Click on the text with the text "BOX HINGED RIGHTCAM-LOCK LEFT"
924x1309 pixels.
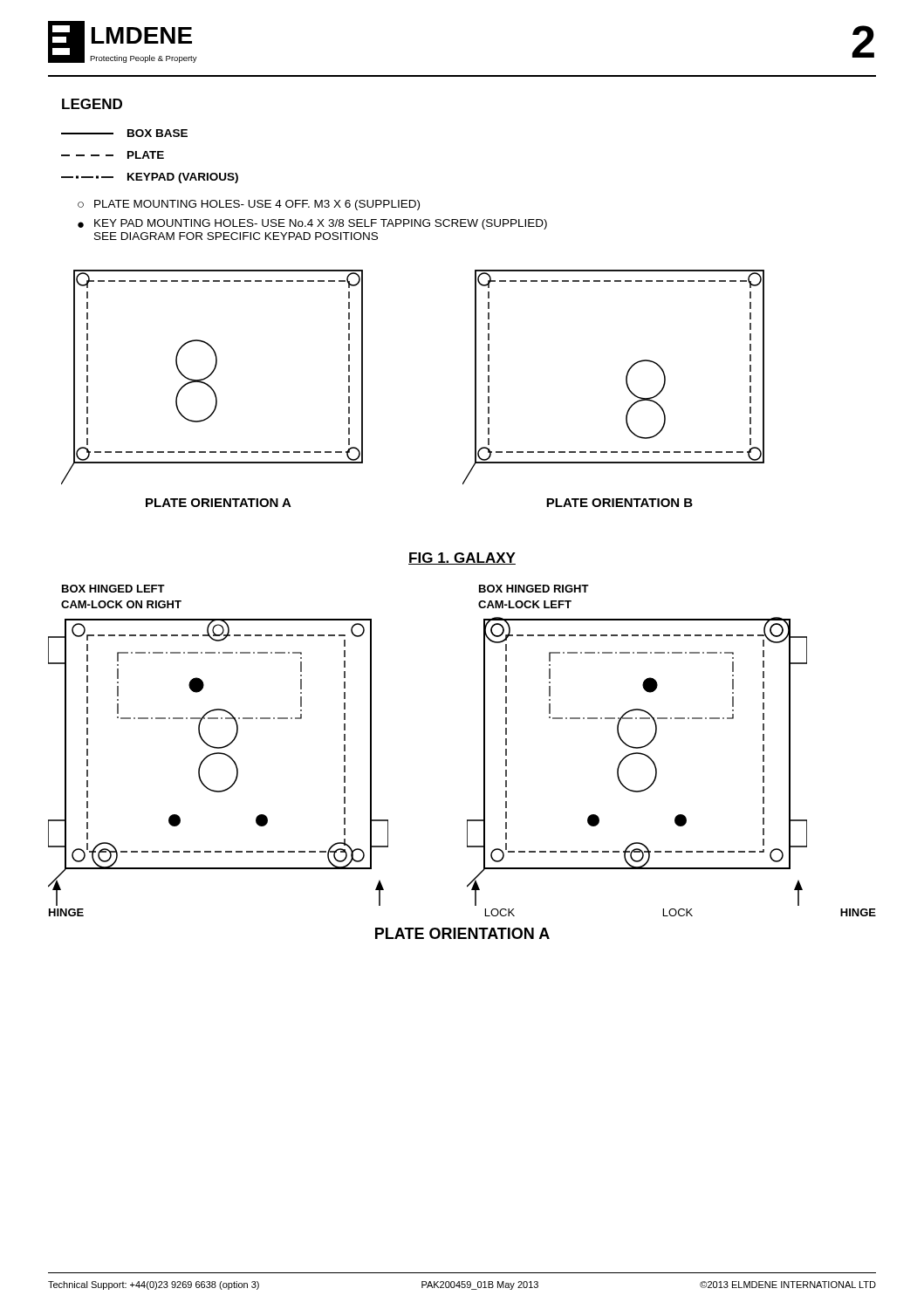(533, 597)
